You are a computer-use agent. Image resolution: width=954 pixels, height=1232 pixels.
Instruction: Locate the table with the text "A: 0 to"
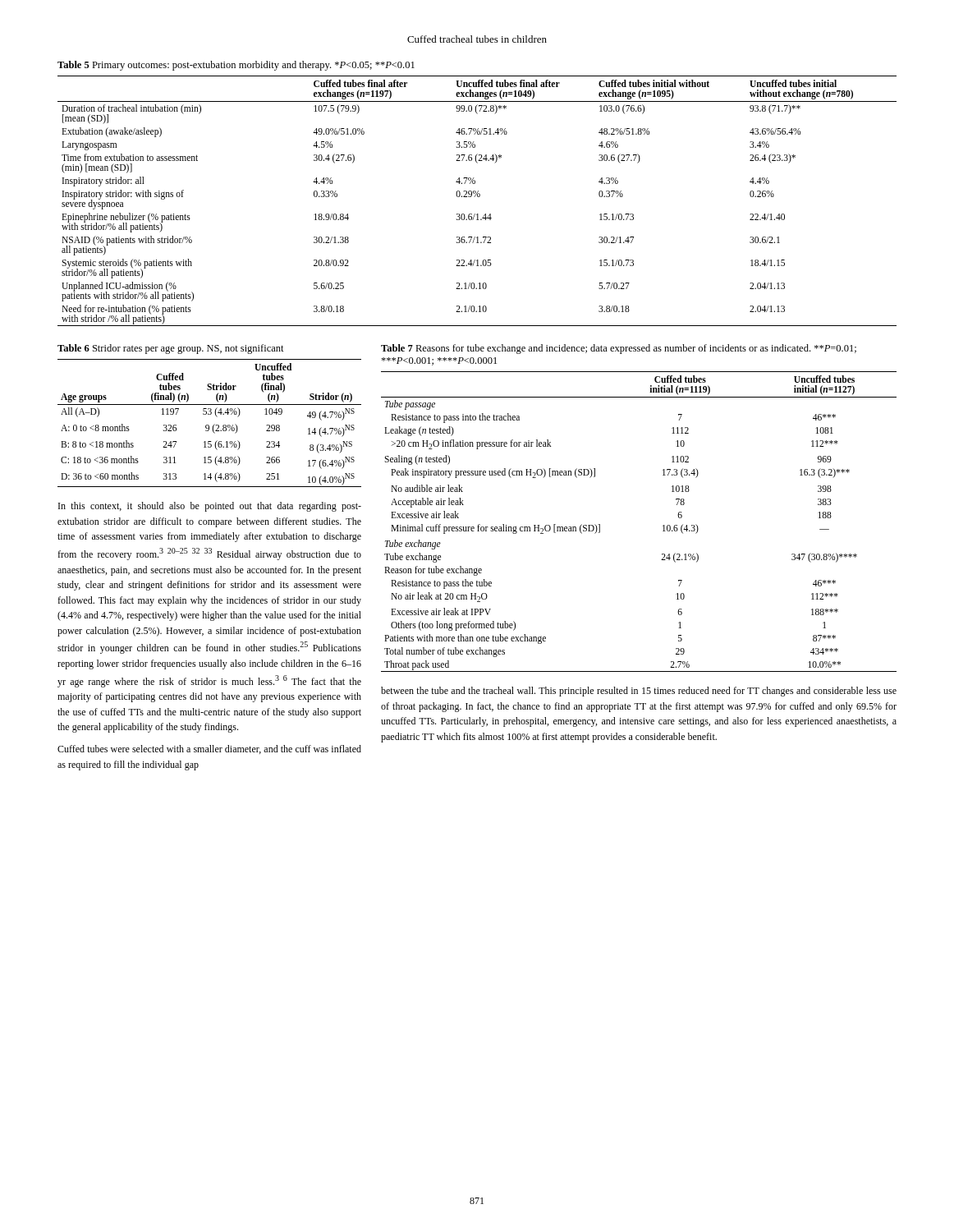pyautogui.click(x=209, y=423)
